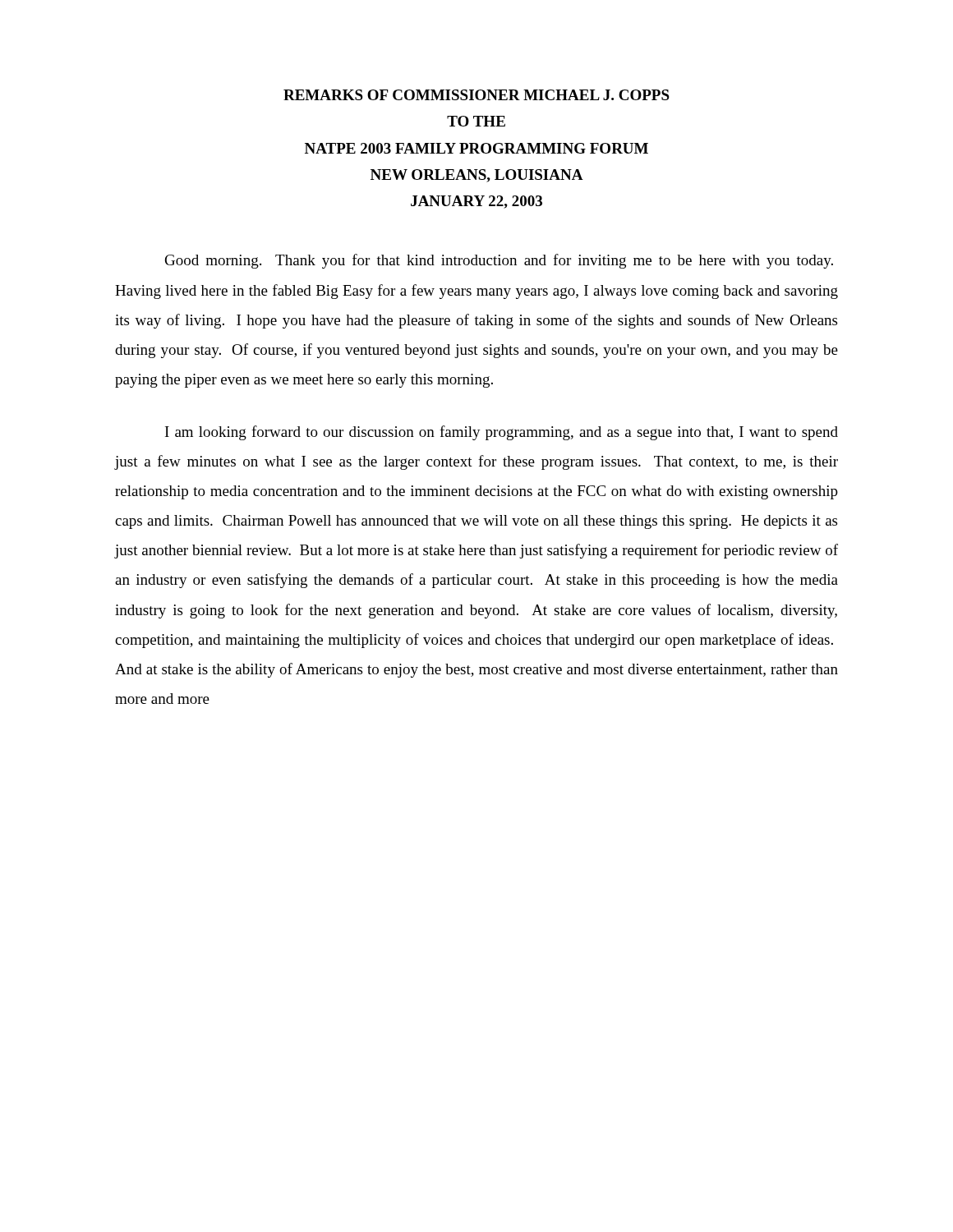Select the text block starting "I am looking forward"
This screenshot has width=953, height=1232.
(x=476, y=565)
